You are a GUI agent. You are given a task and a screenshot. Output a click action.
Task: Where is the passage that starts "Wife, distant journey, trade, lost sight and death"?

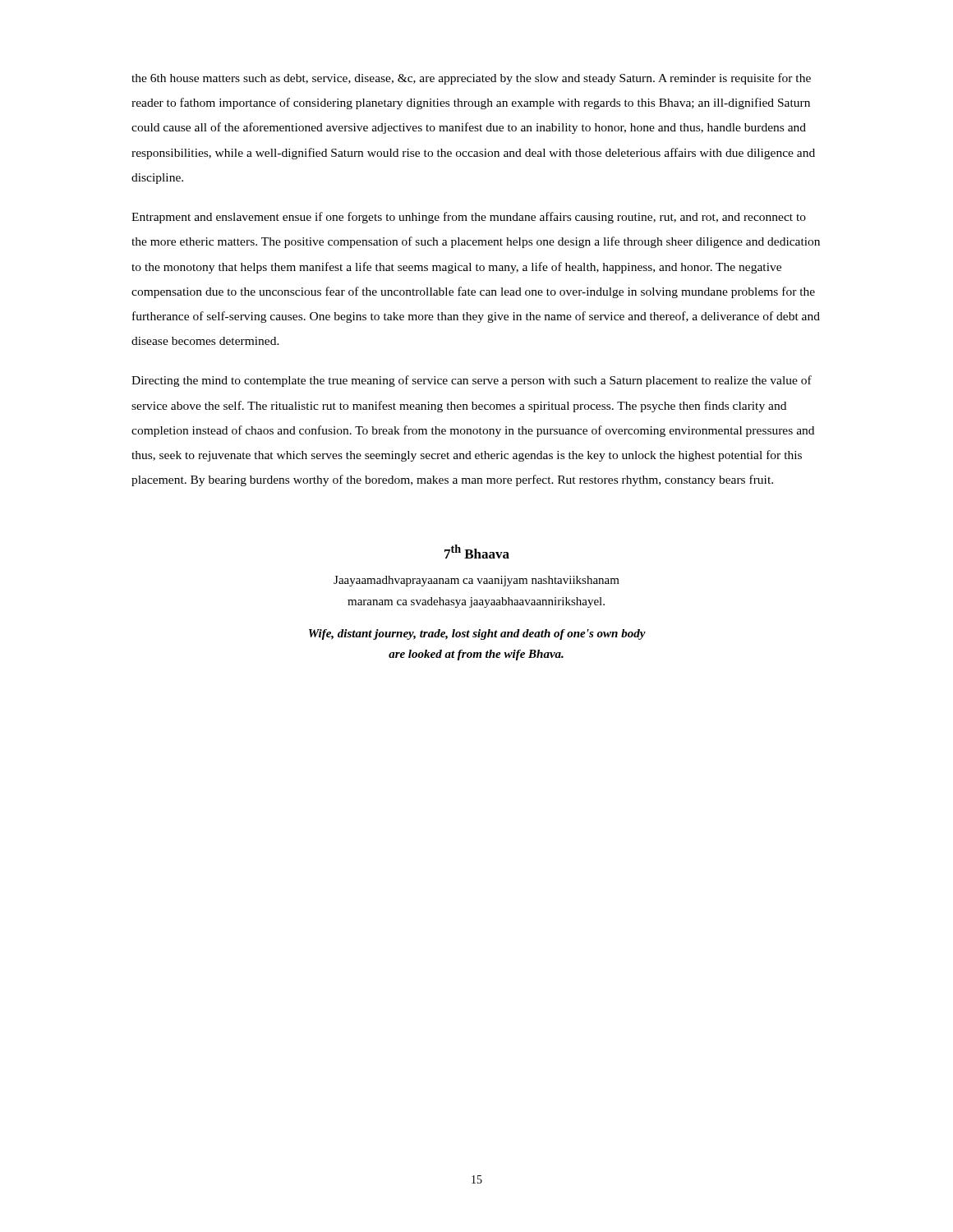(476, 644)
